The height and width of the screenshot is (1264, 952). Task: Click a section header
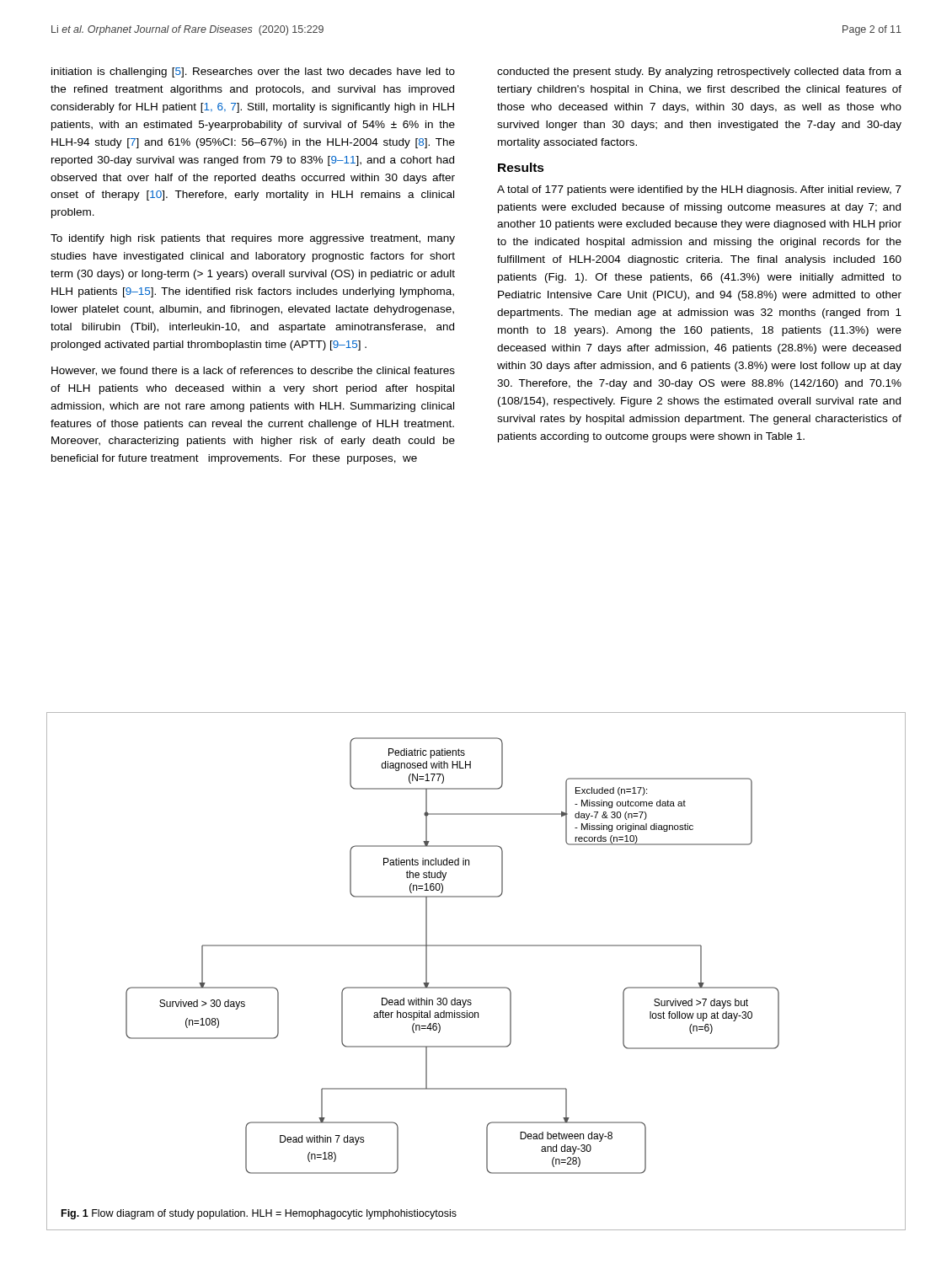point(521,167)
